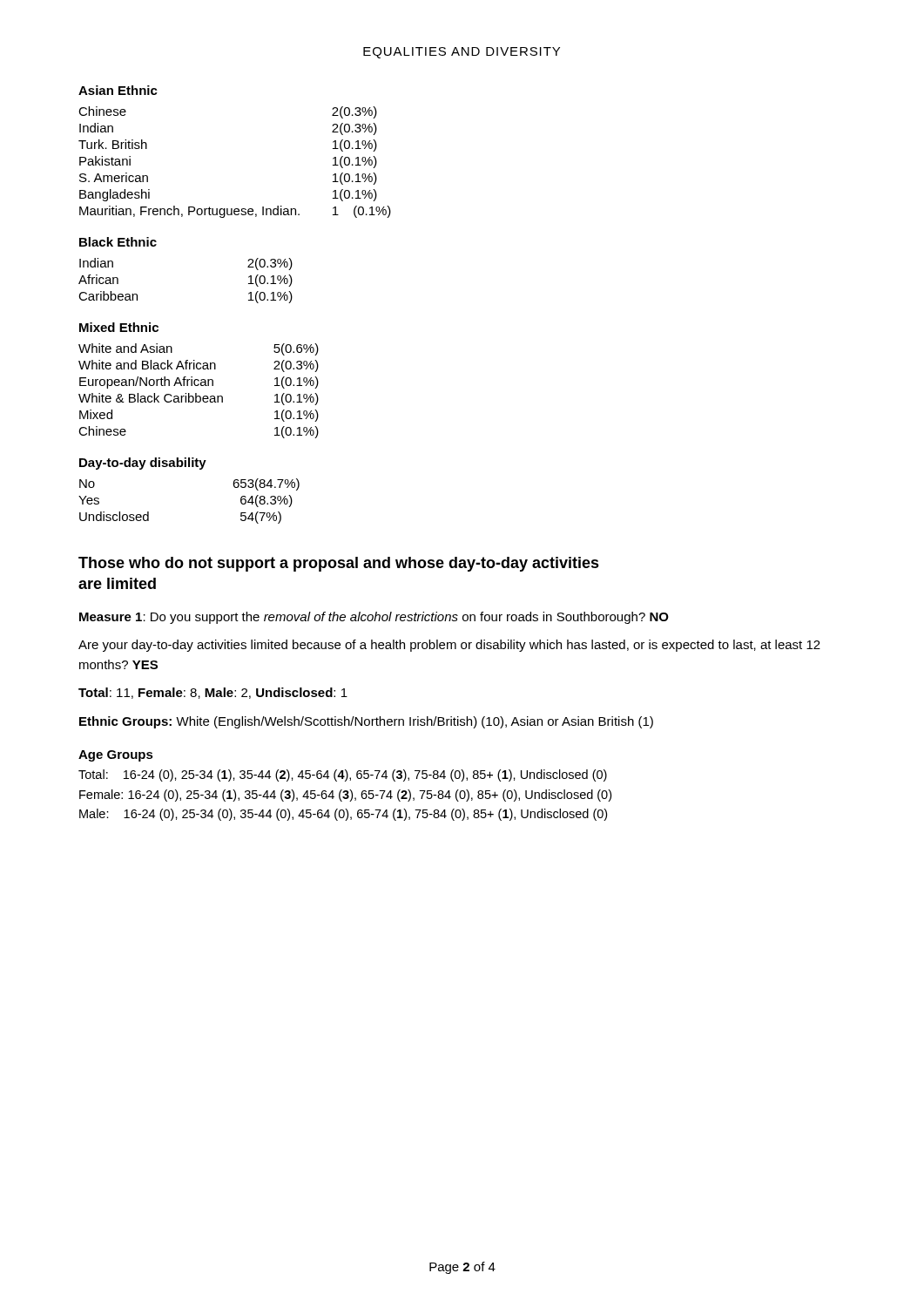Find the section header with the text "Those who do not support a"
The height and width of the screenshot is (1307, 924).
click(x=339, y=573)
